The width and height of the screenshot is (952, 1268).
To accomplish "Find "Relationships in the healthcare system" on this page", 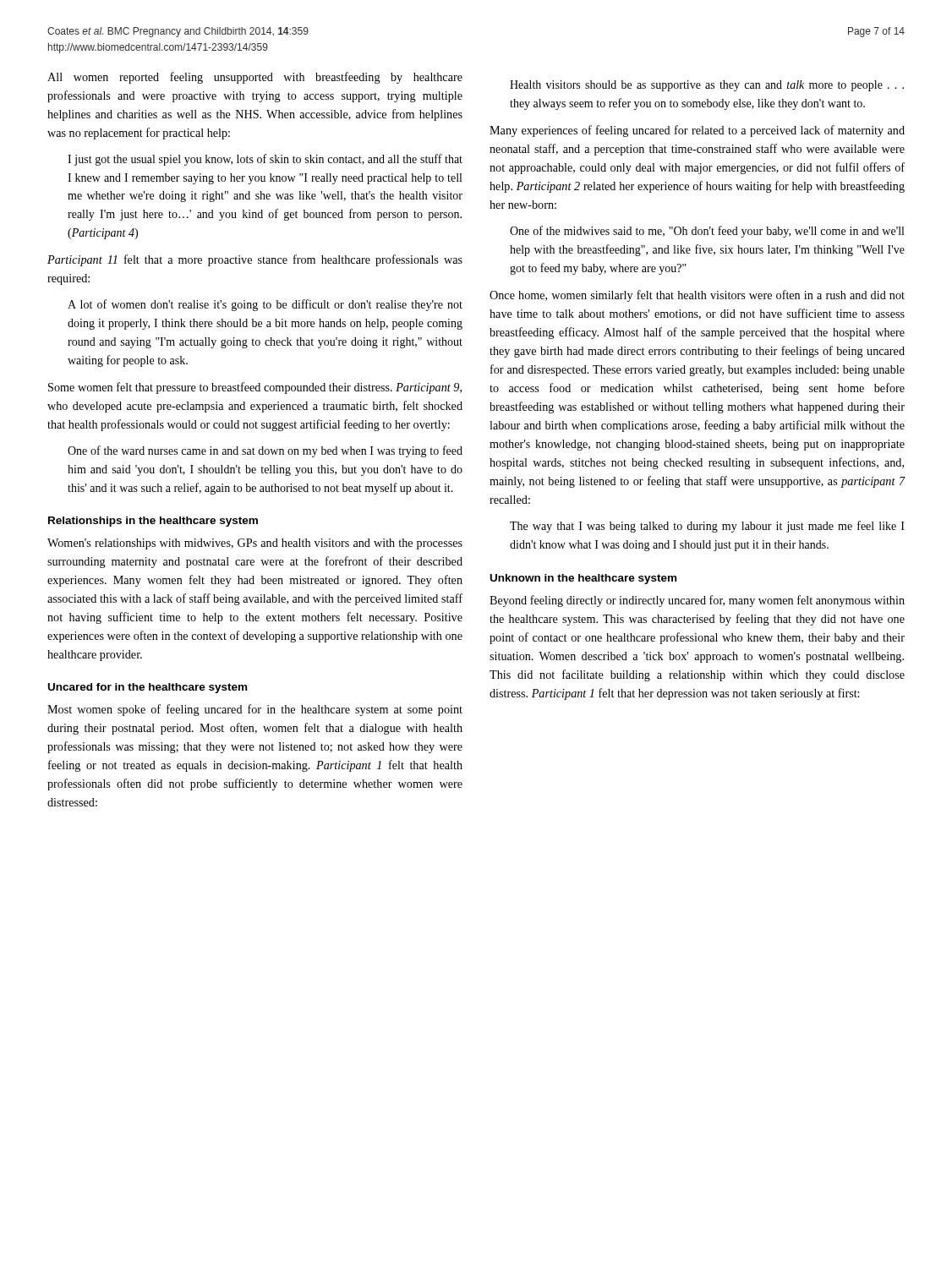I will [153, 521].
